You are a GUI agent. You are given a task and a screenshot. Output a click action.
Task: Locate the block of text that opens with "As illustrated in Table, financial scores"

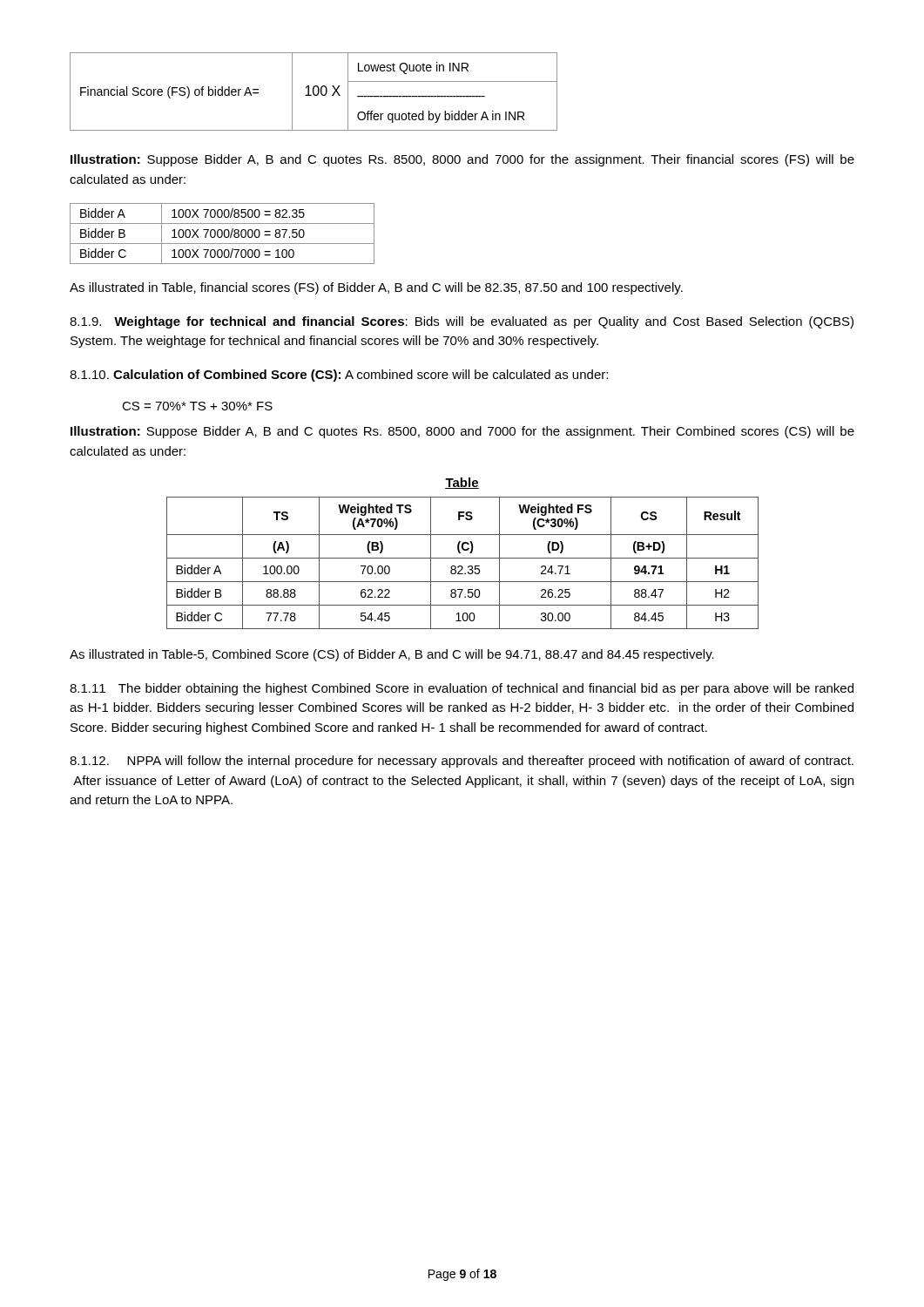point(377,287)
